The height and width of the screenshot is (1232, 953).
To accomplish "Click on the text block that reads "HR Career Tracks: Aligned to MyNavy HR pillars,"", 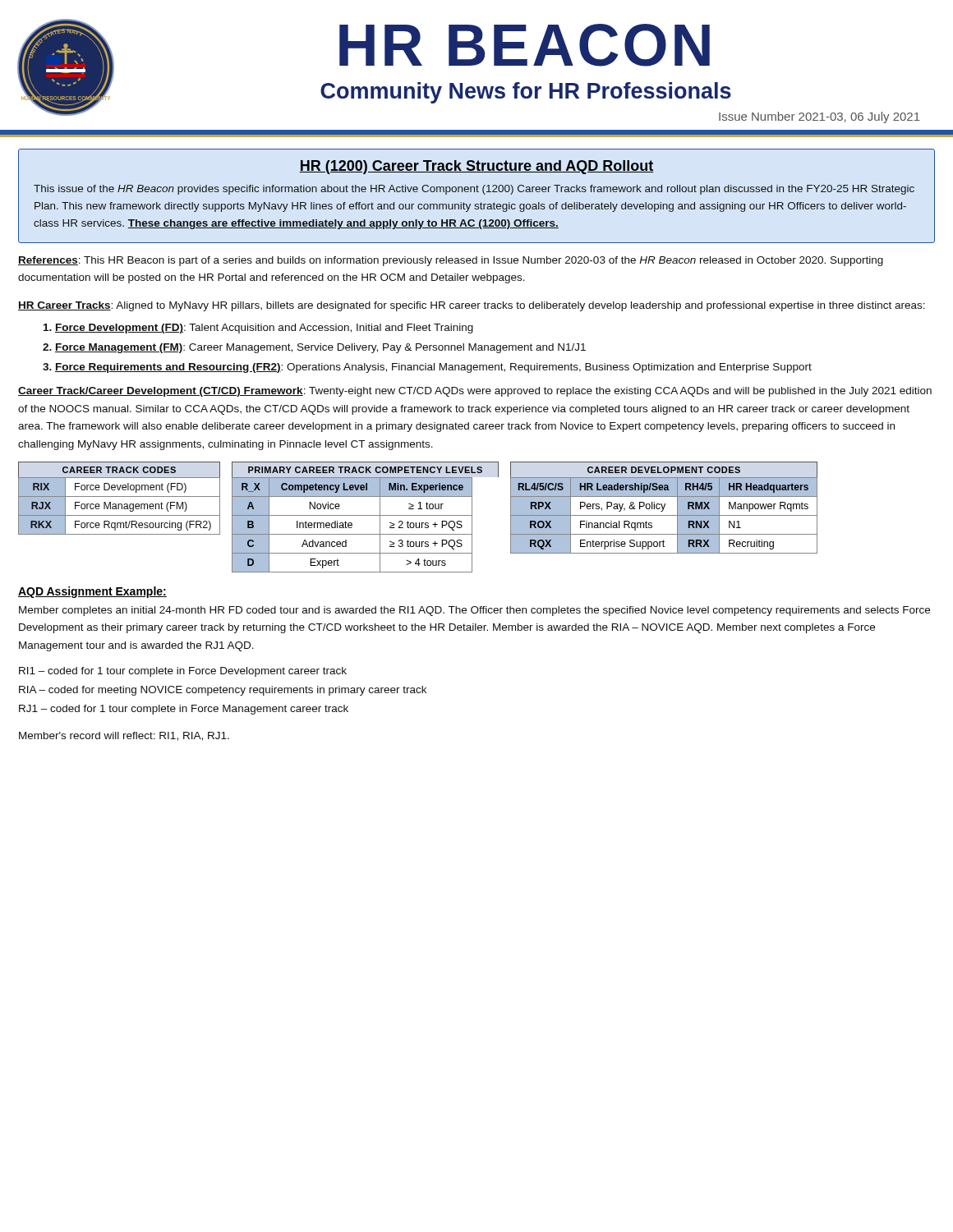I will click(472, 305).
